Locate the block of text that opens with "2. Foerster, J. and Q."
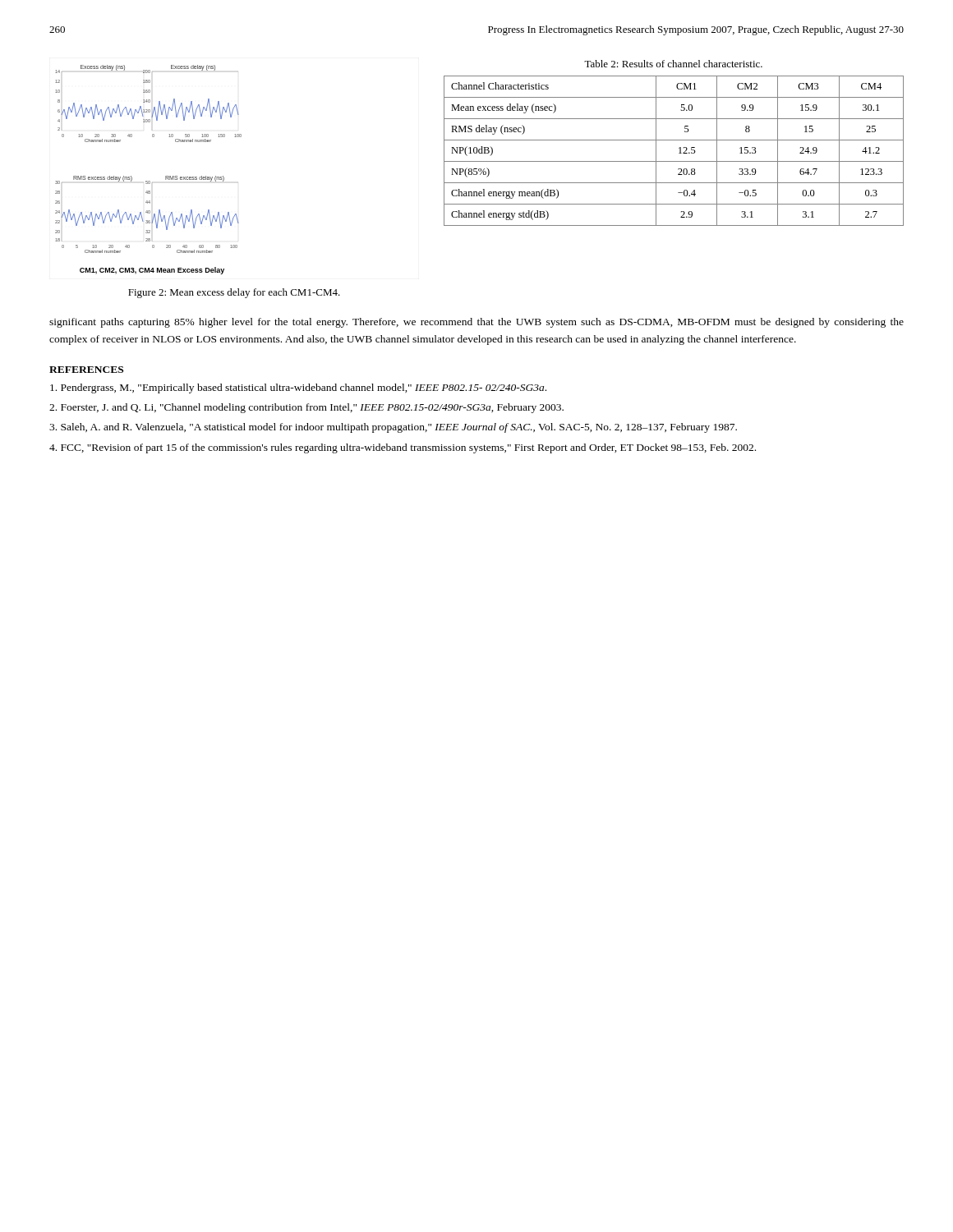Image resolution: width=953 pixels, height=1232 pixels. pos(307,407)
